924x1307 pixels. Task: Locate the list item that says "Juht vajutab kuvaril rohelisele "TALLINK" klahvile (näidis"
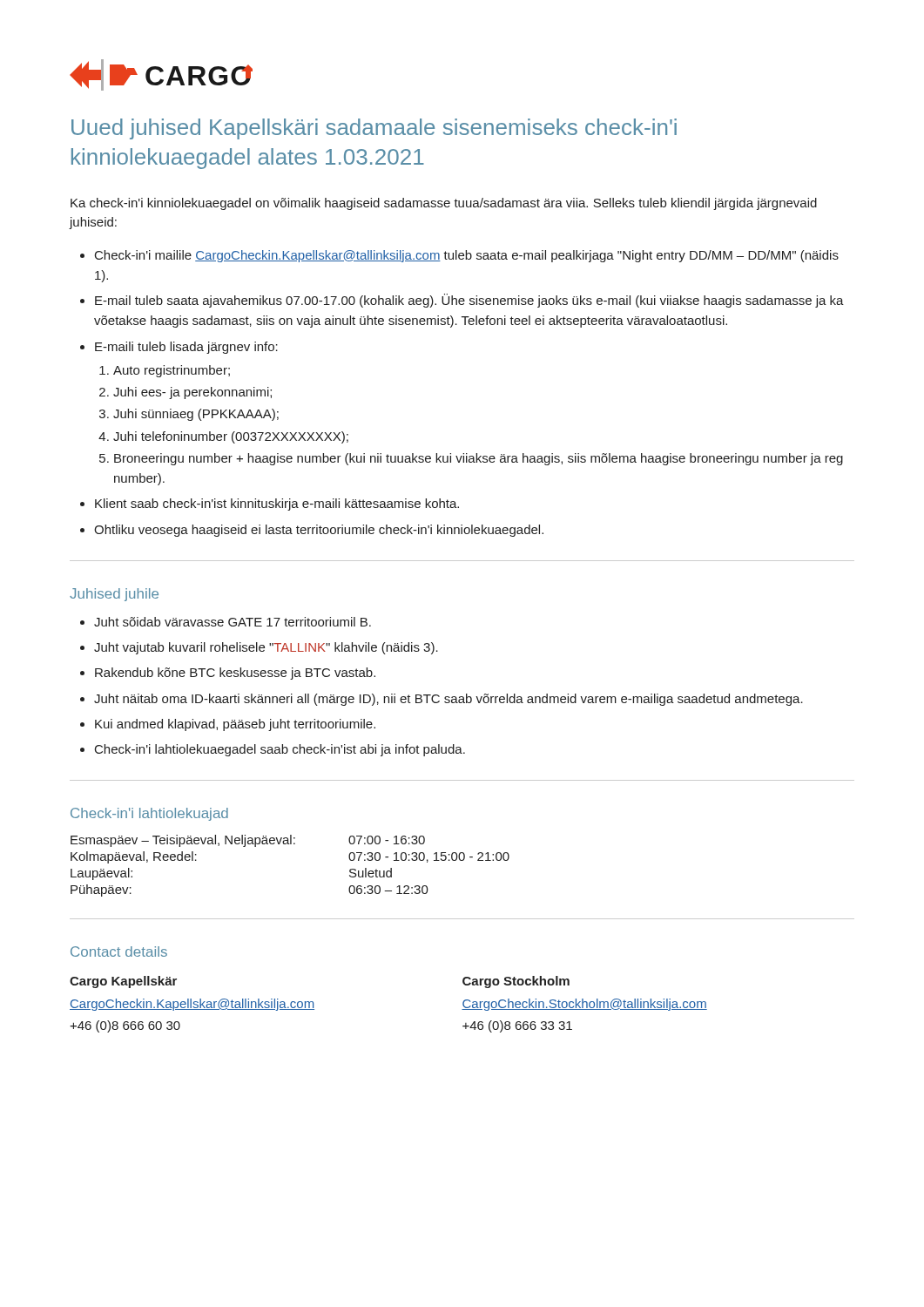(x=266, y=647)
